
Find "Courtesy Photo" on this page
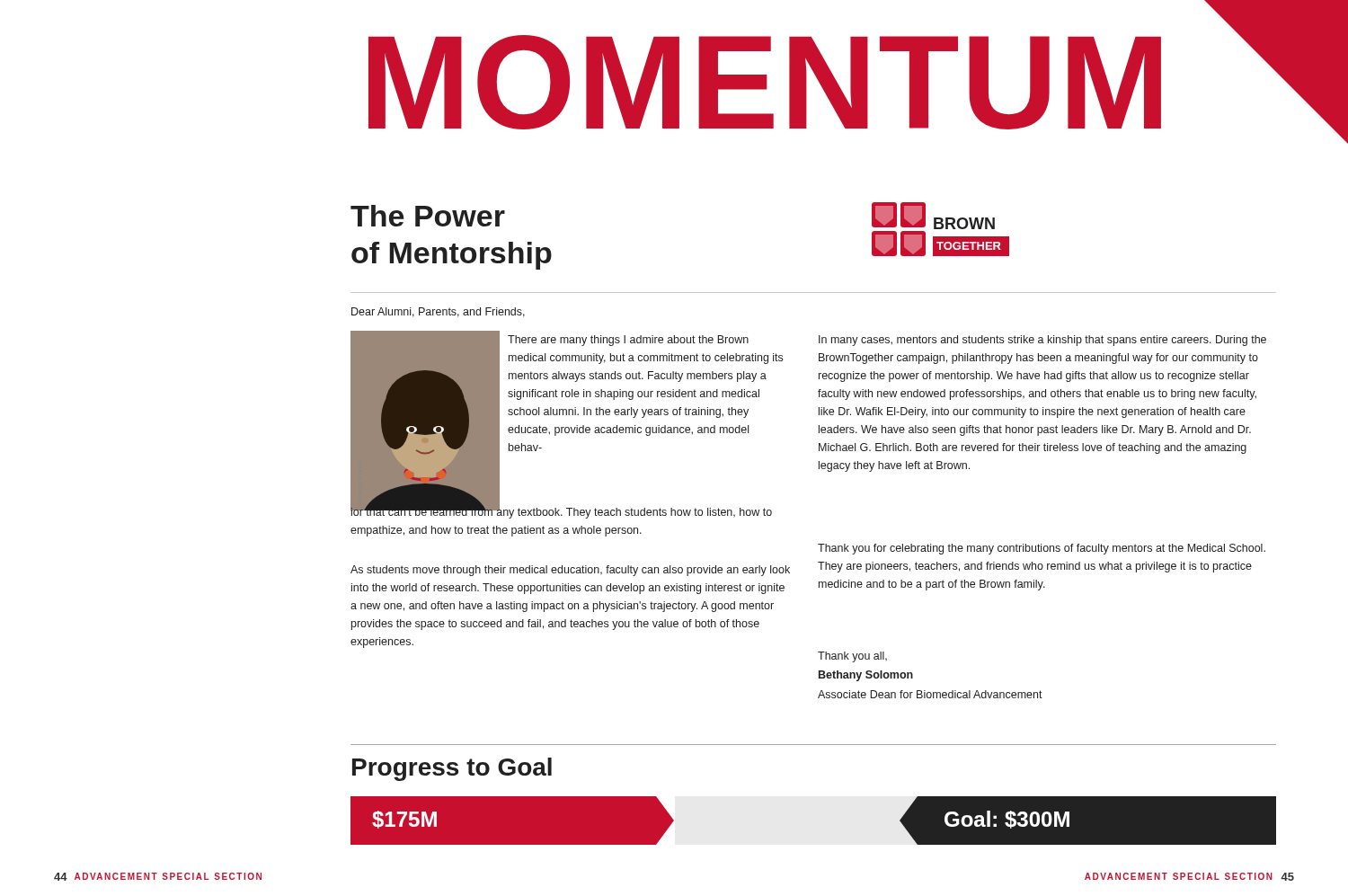click(x=360, y=486)
